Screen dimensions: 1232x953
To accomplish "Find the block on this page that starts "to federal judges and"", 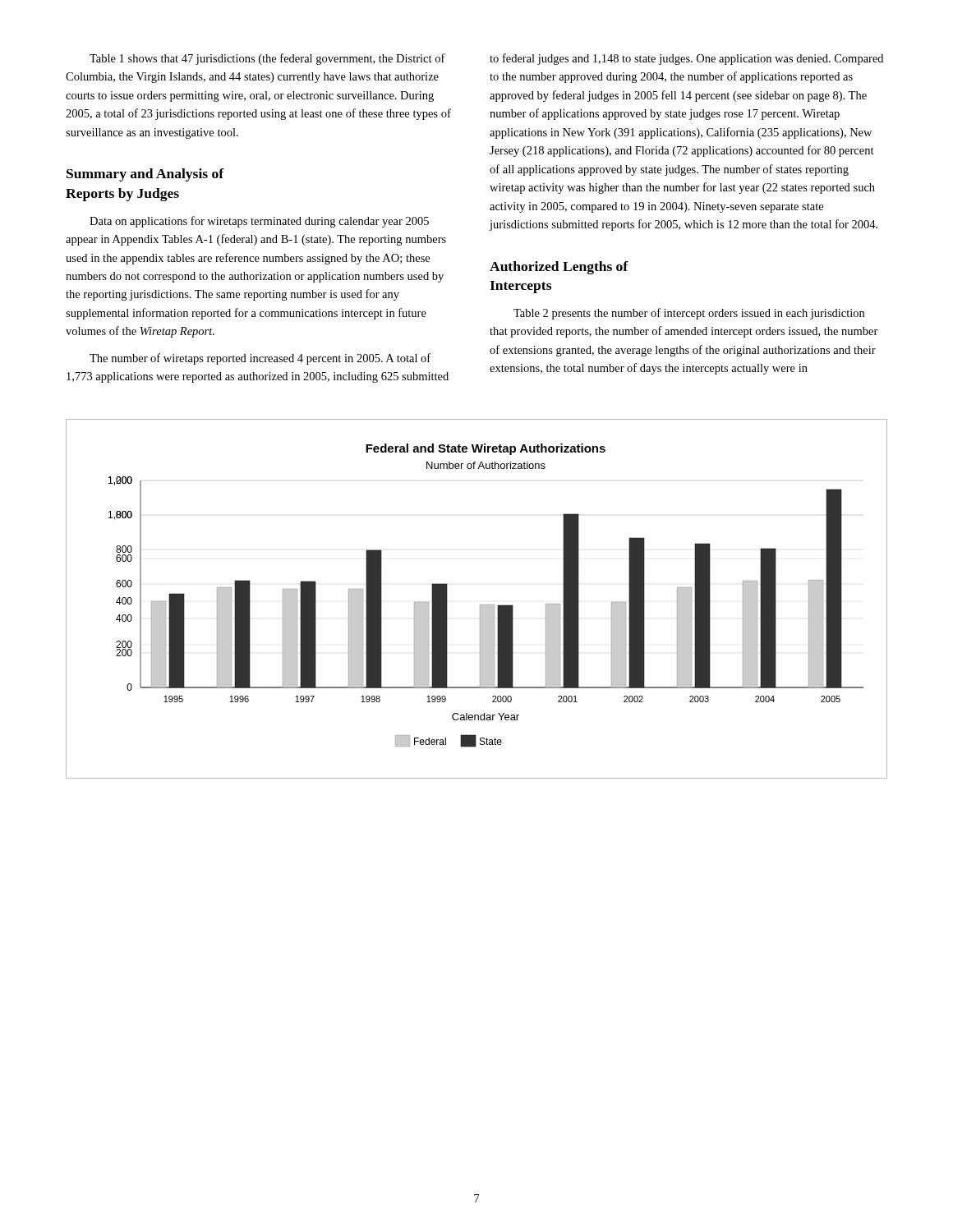I will 687,141.
